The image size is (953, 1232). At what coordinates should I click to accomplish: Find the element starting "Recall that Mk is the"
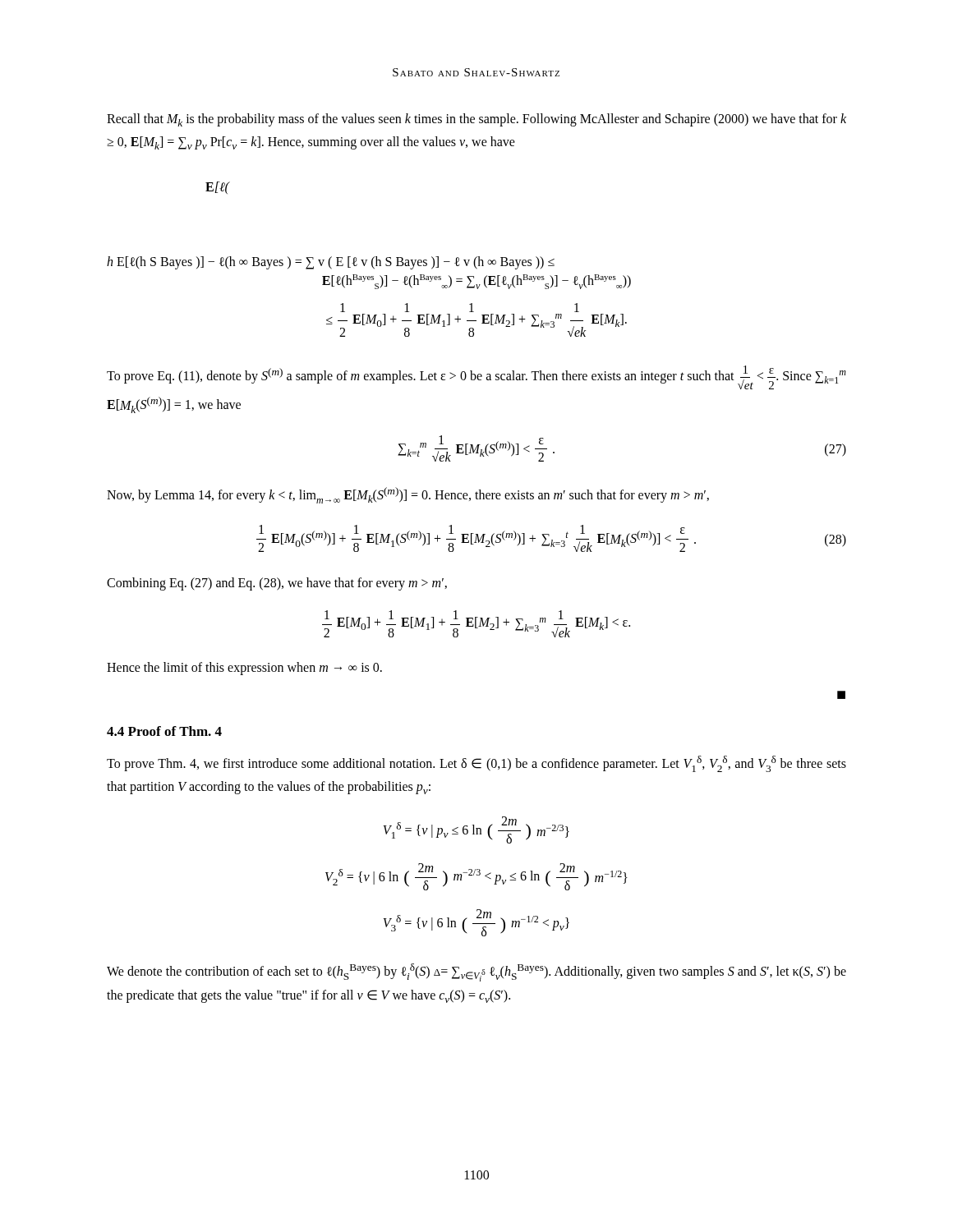(x=476, y=132)
